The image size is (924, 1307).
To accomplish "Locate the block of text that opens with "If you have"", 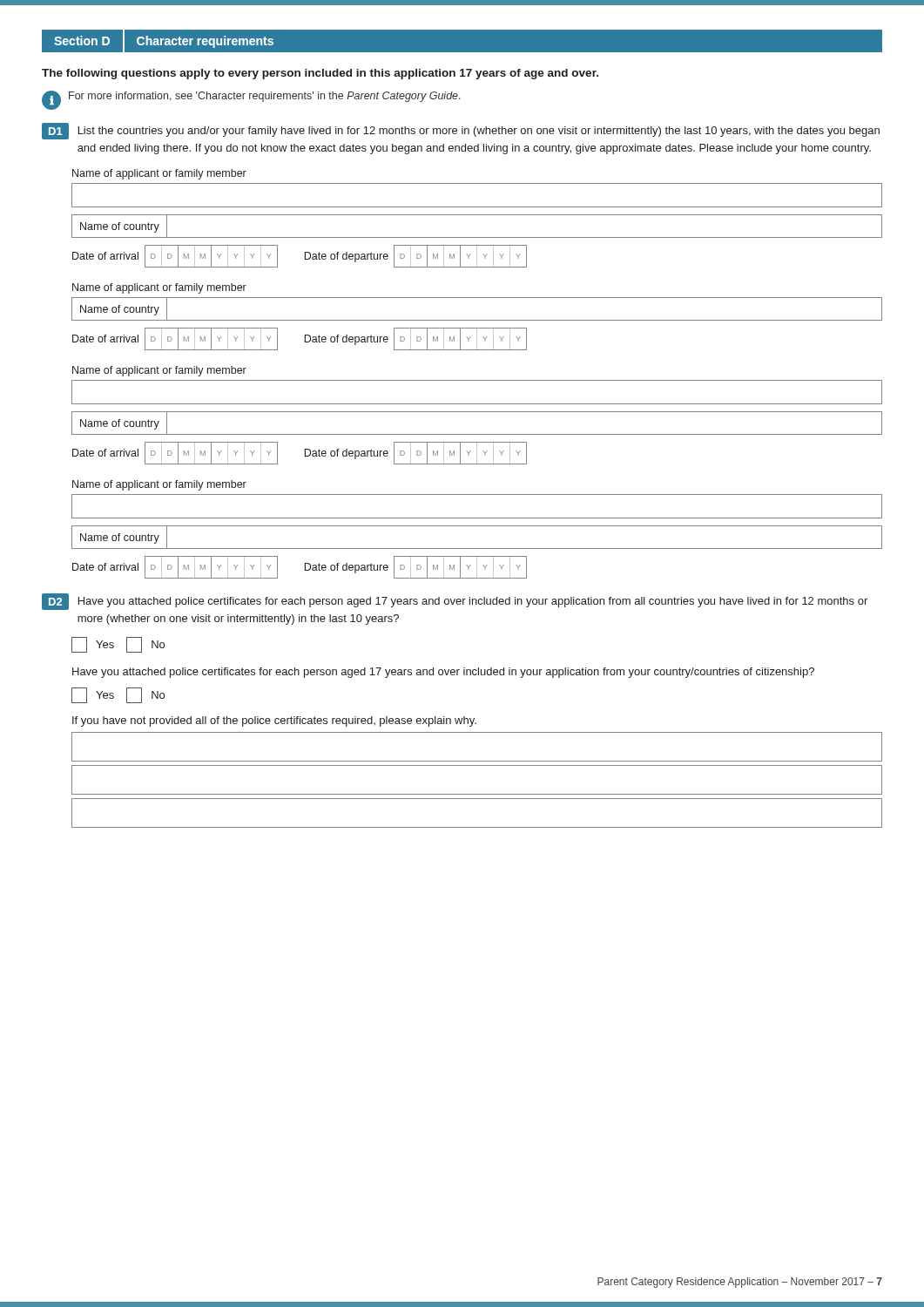I will click(274, 720).
